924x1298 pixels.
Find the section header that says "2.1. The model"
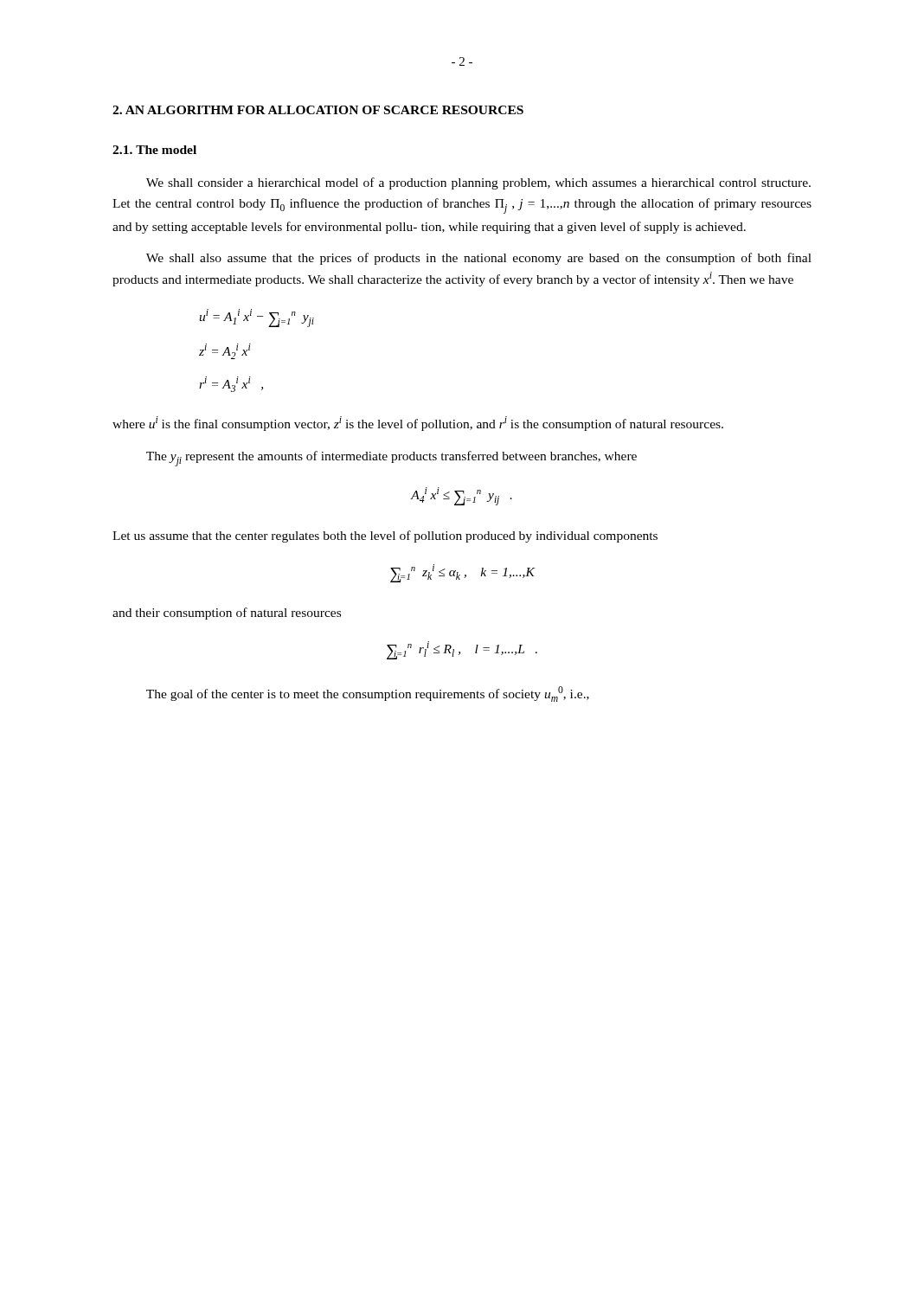pos(155,149)
